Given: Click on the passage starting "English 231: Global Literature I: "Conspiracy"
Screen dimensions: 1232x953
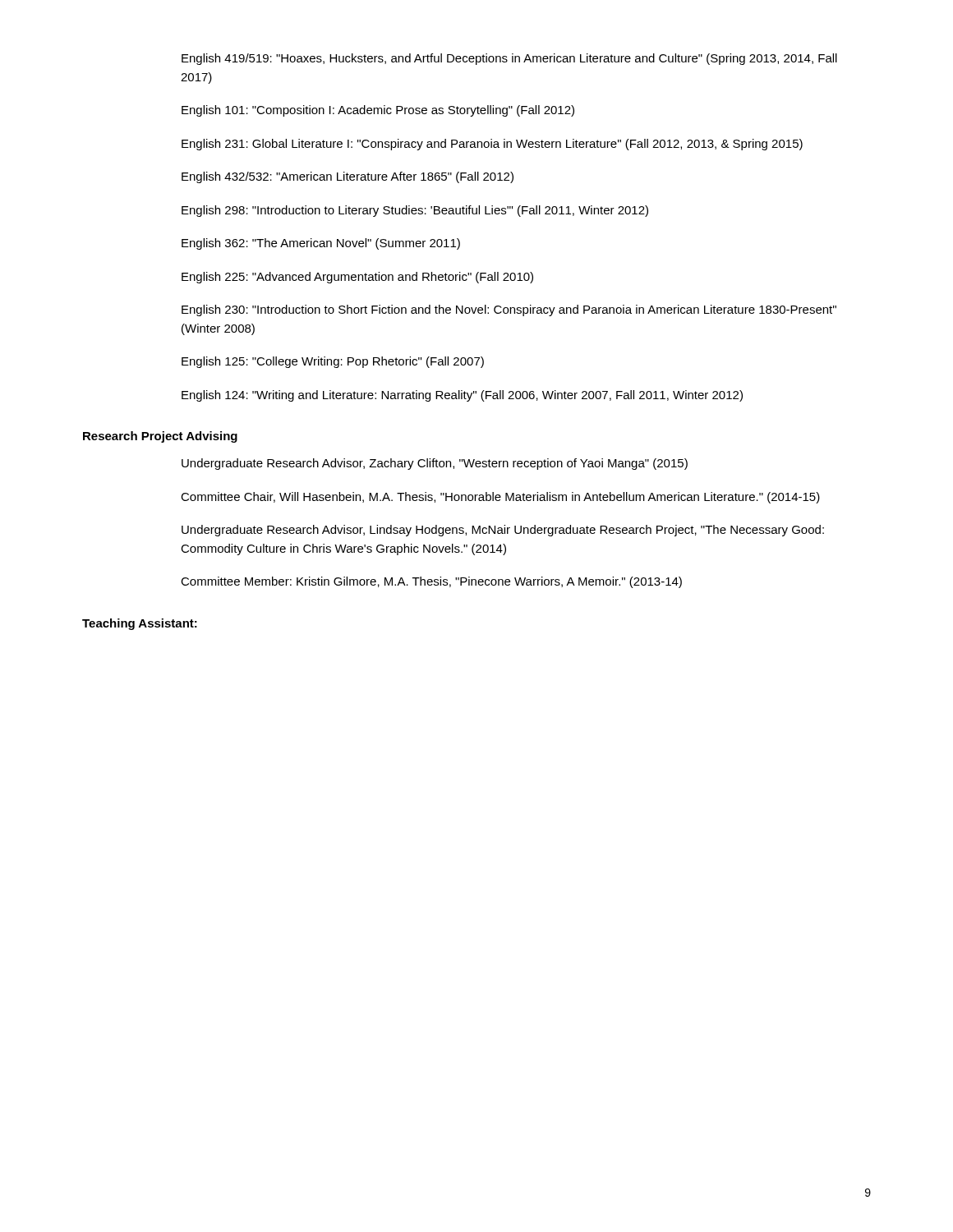Looking at the screenshot, I should [492, 143].
